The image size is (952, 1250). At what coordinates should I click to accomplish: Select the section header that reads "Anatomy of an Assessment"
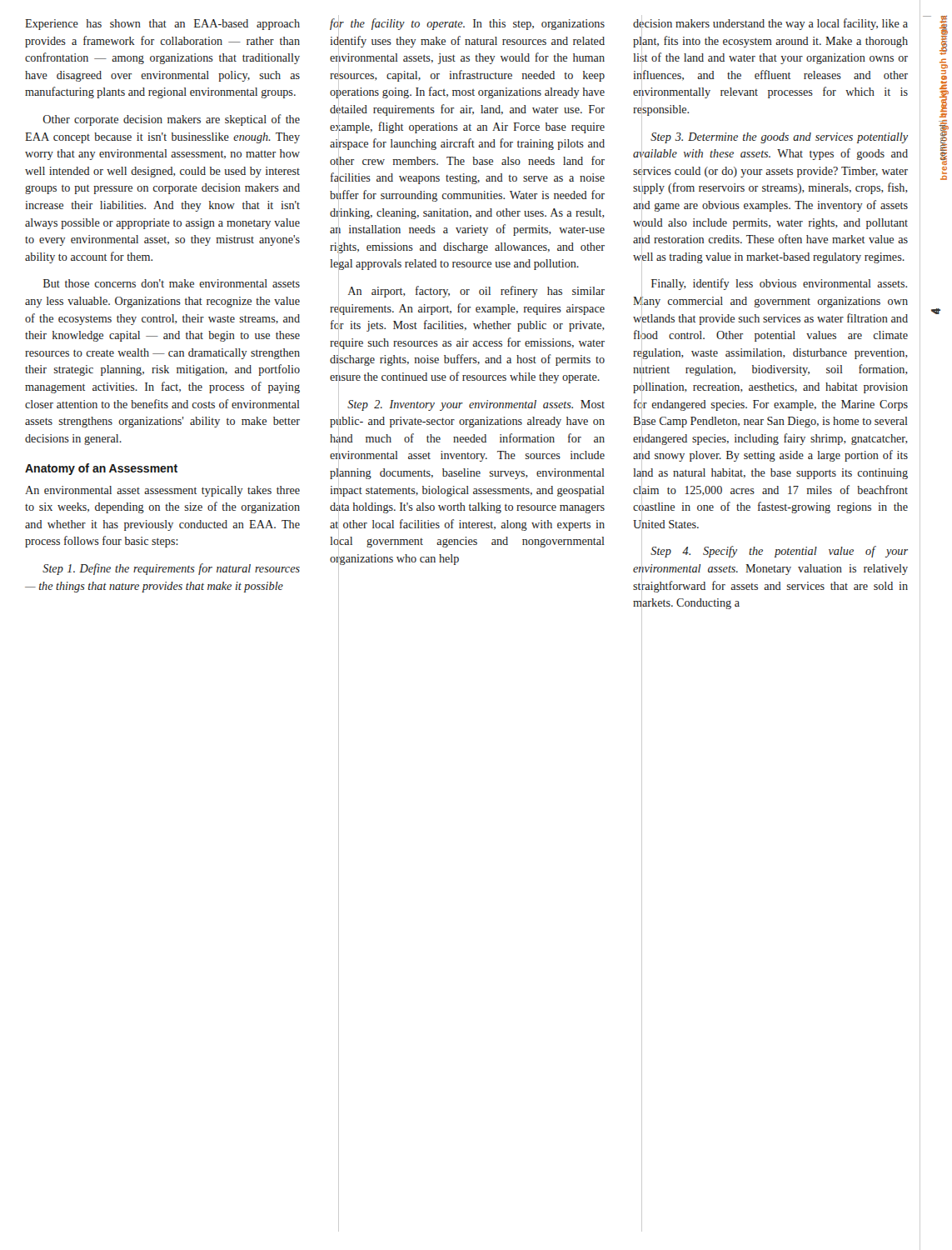[x=101, y=468]
